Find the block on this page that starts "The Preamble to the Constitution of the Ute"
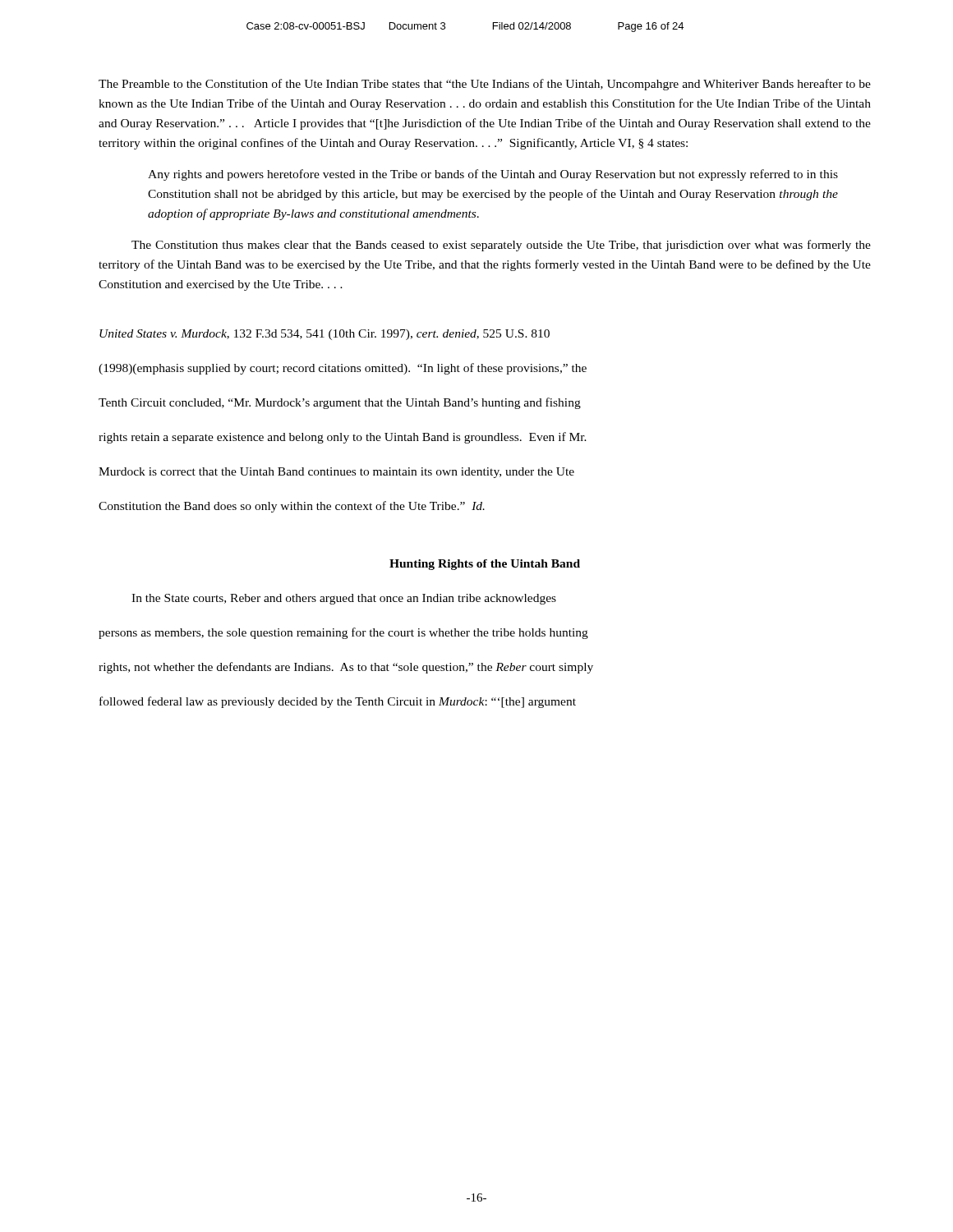953x1232 pixels. pyautogui.click(x=485, y=113)
